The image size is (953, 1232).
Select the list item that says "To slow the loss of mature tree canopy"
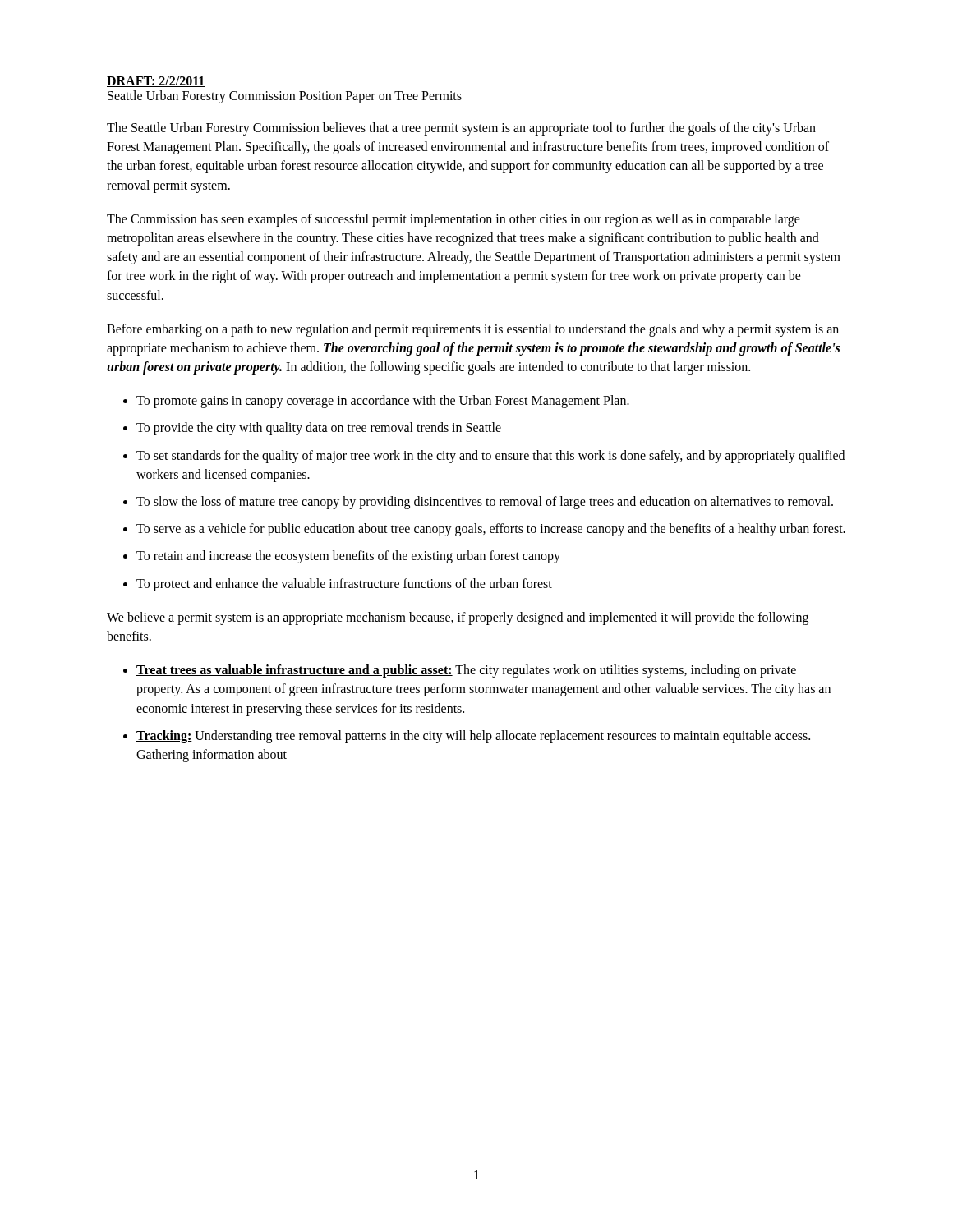485,501
